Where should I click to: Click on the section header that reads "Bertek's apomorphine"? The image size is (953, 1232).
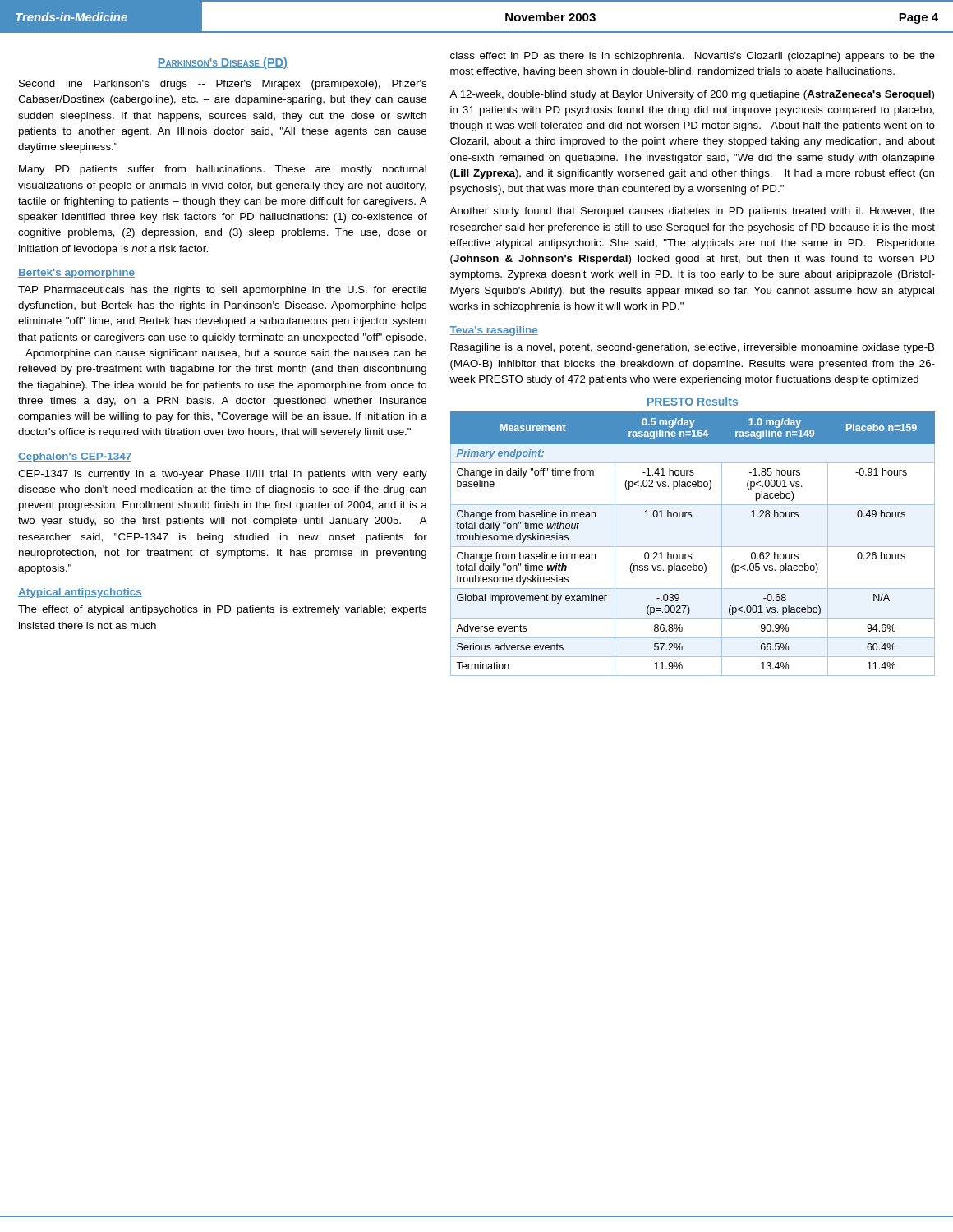pyautogui.click(x=76, y=274)
